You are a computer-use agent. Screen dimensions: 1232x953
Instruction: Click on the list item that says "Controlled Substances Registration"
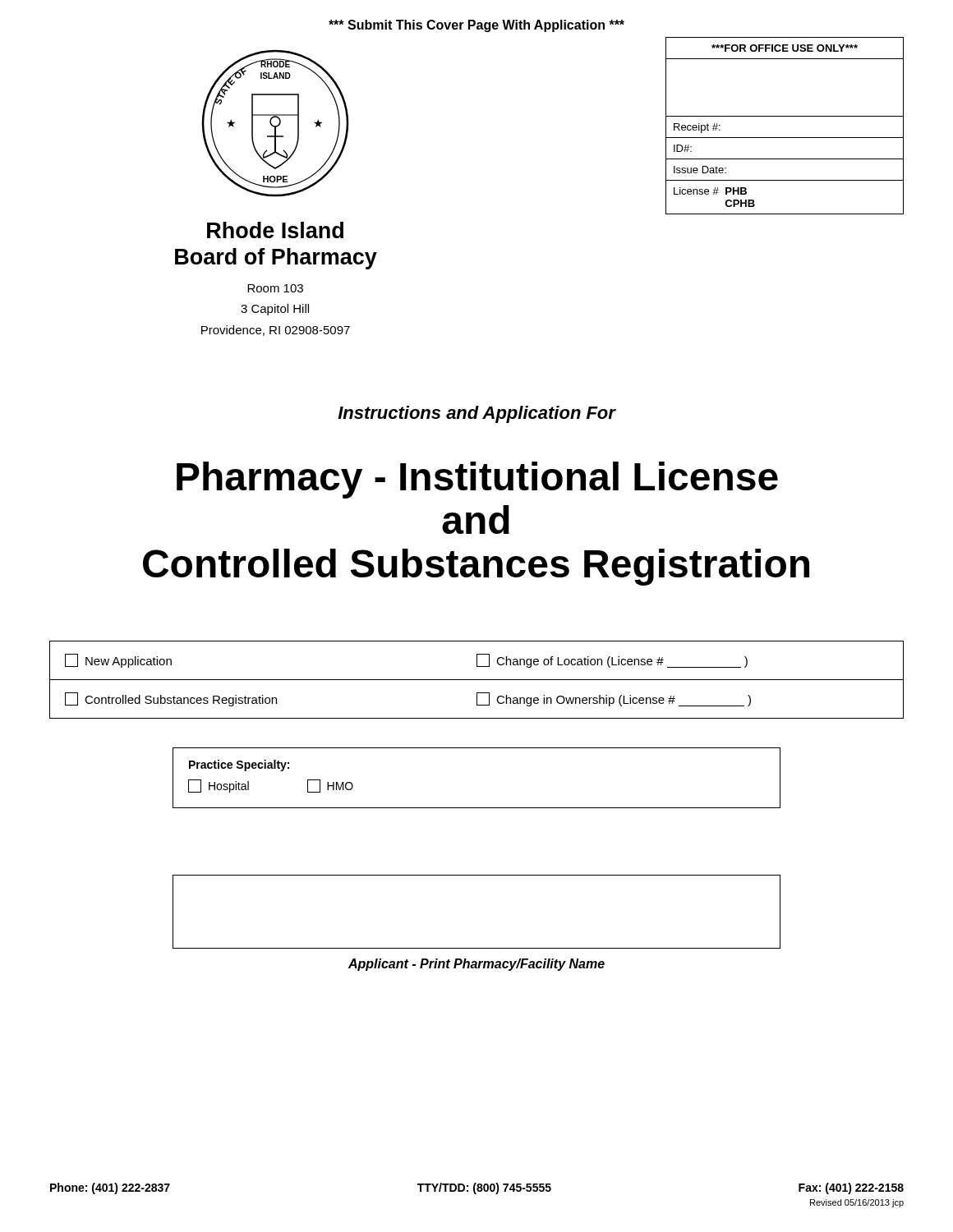(x=171, y=699)
